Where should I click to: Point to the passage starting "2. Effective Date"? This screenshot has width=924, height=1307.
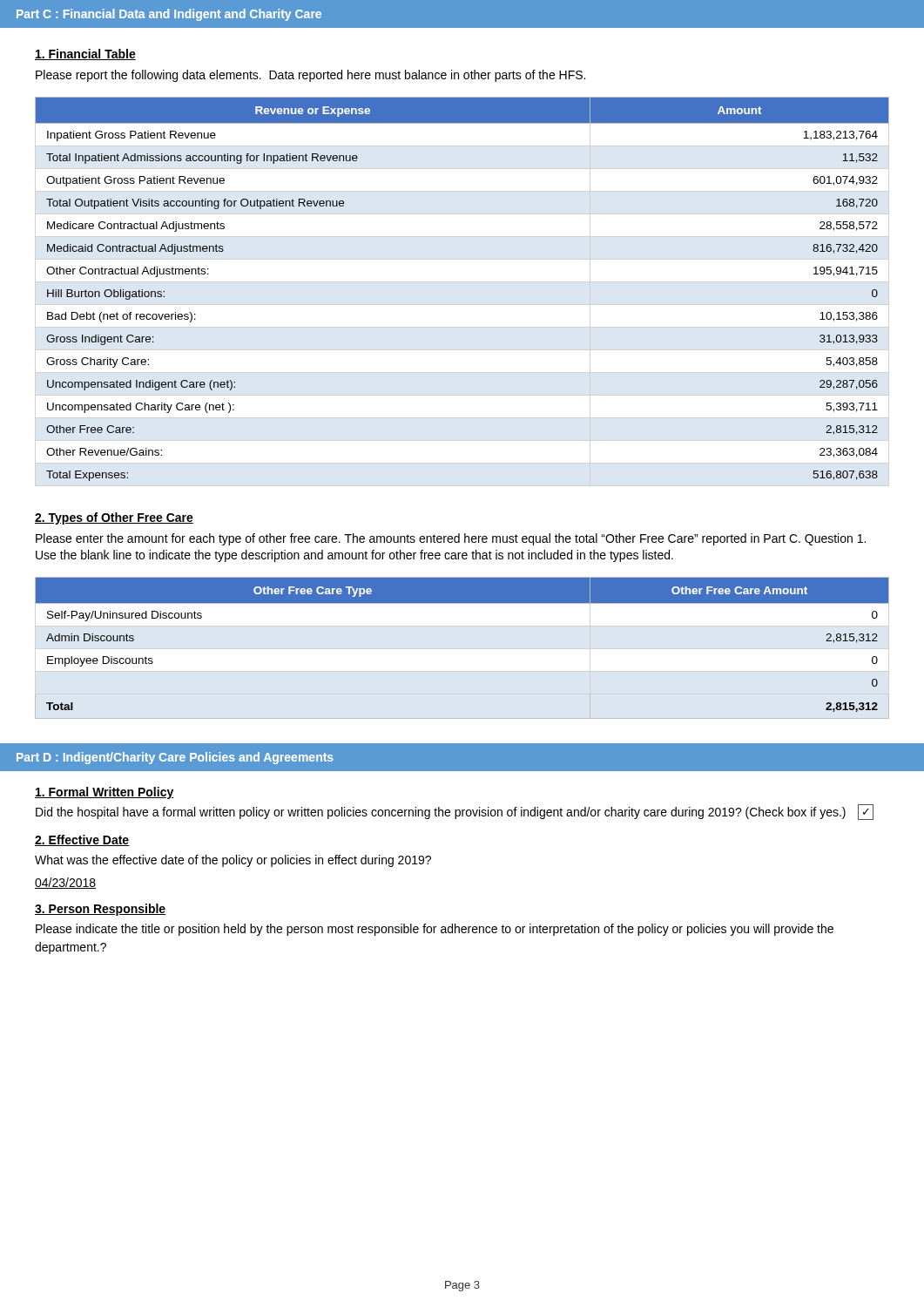tap(82, 840)
